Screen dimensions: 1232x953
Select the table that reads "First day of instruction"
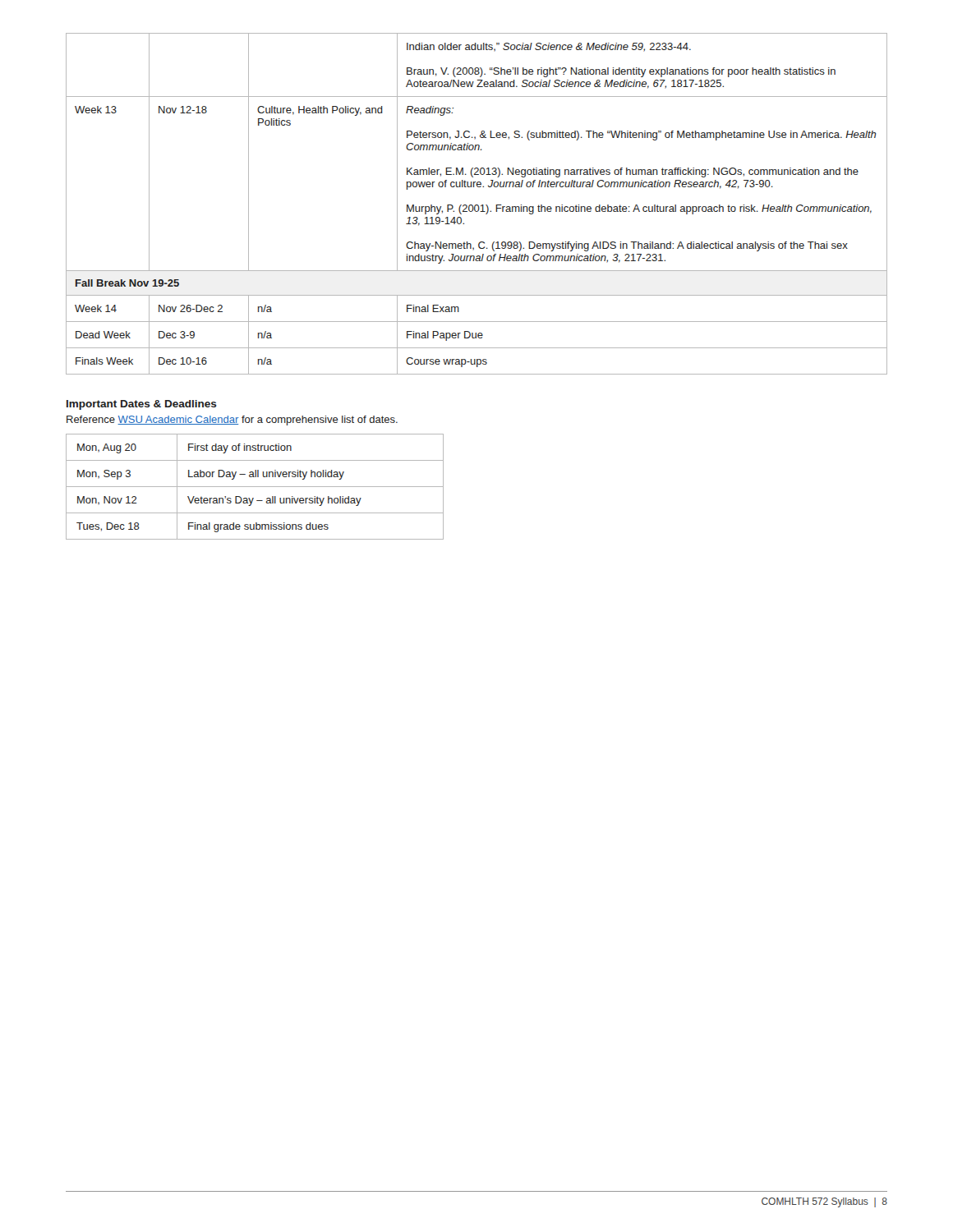[x=476, y=487]
